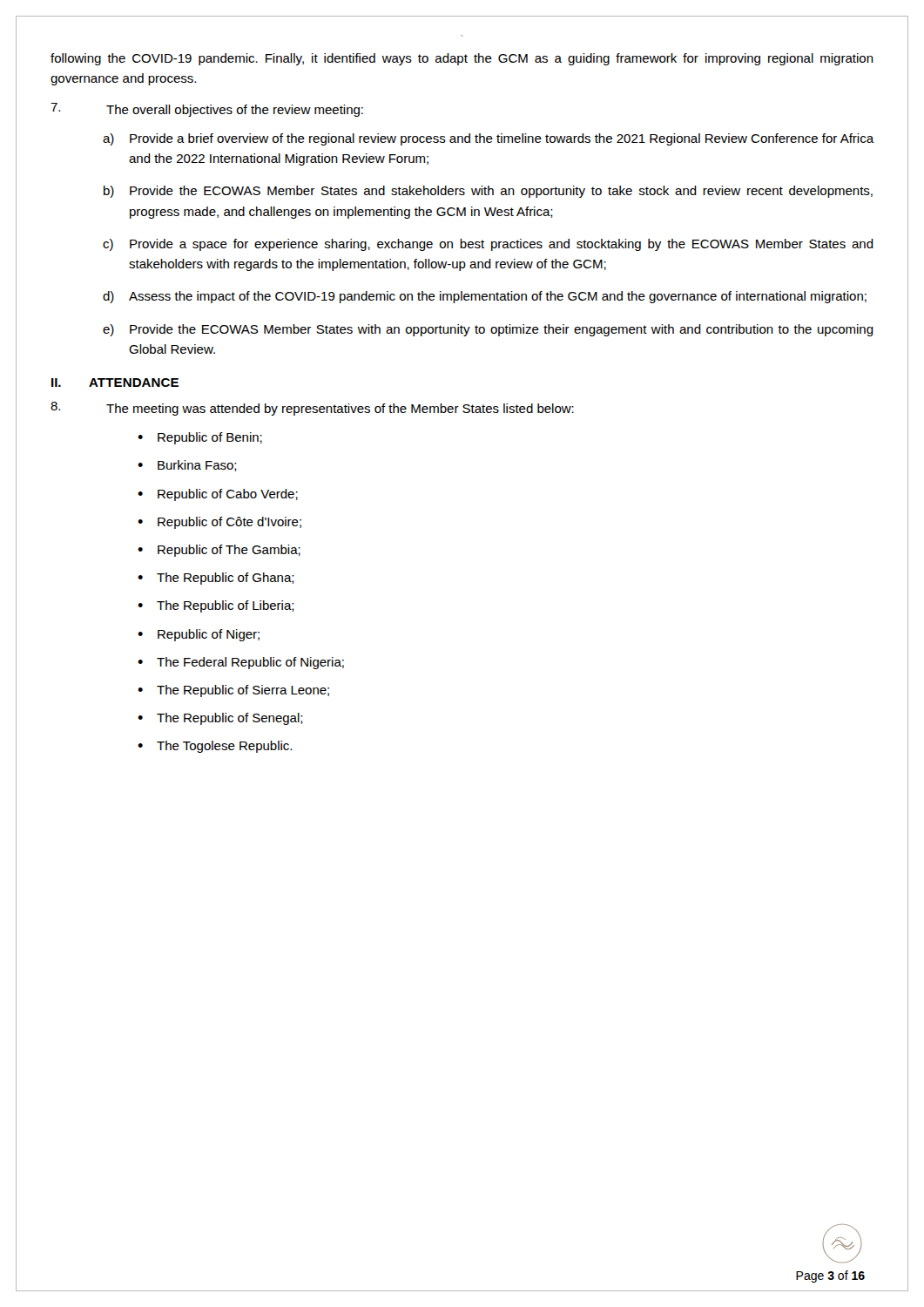The image size is (924, 1307).
Task: Where is the passage that starts "d) Assess the"?
Action: pyautogui.click(x=488, y=296)
